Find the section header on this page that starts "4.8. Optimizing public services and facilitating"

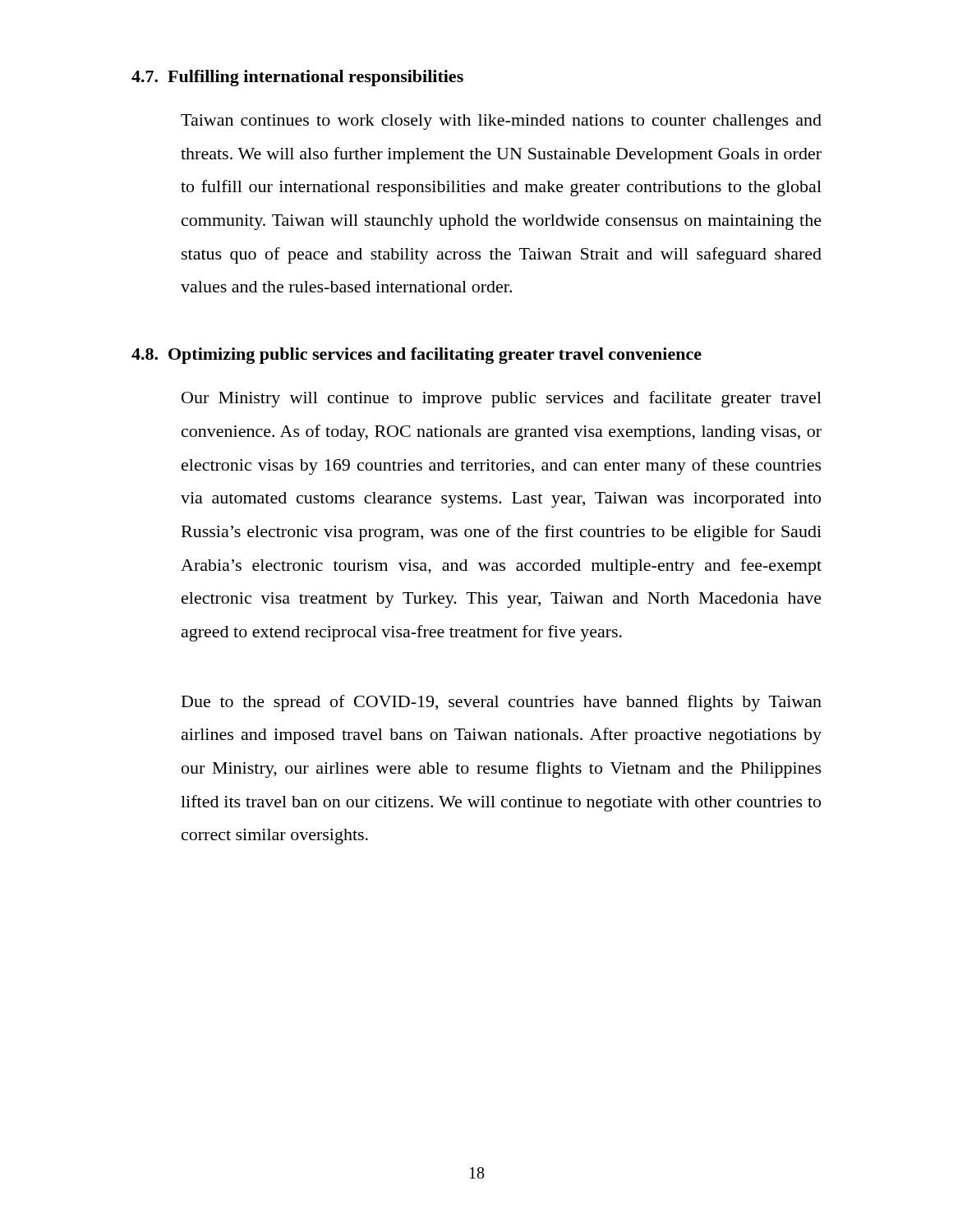coord(417,354)
